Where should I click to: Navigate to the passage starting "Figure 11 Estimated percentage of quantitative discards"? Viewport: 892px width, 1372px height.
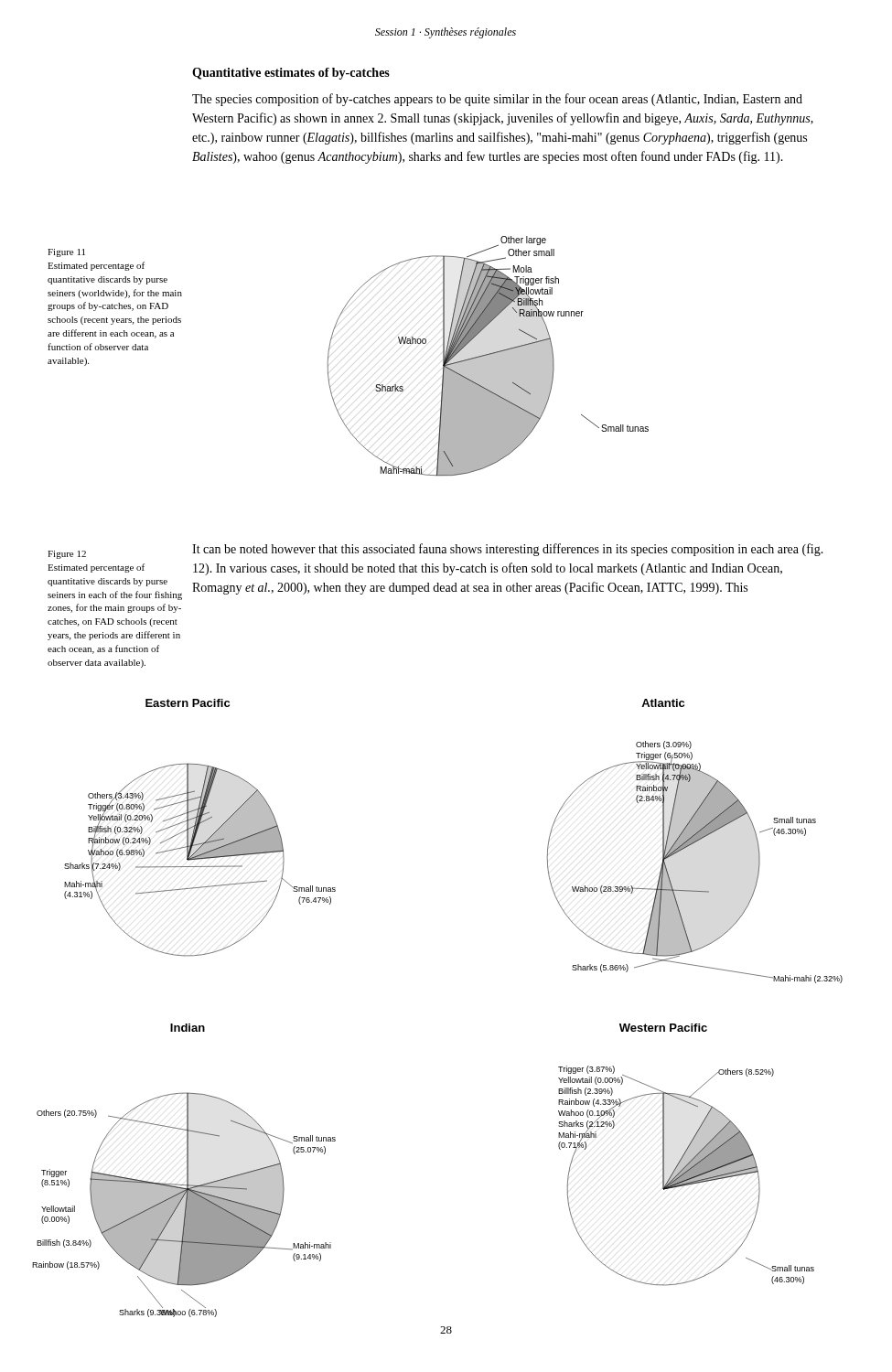(115, 306)
